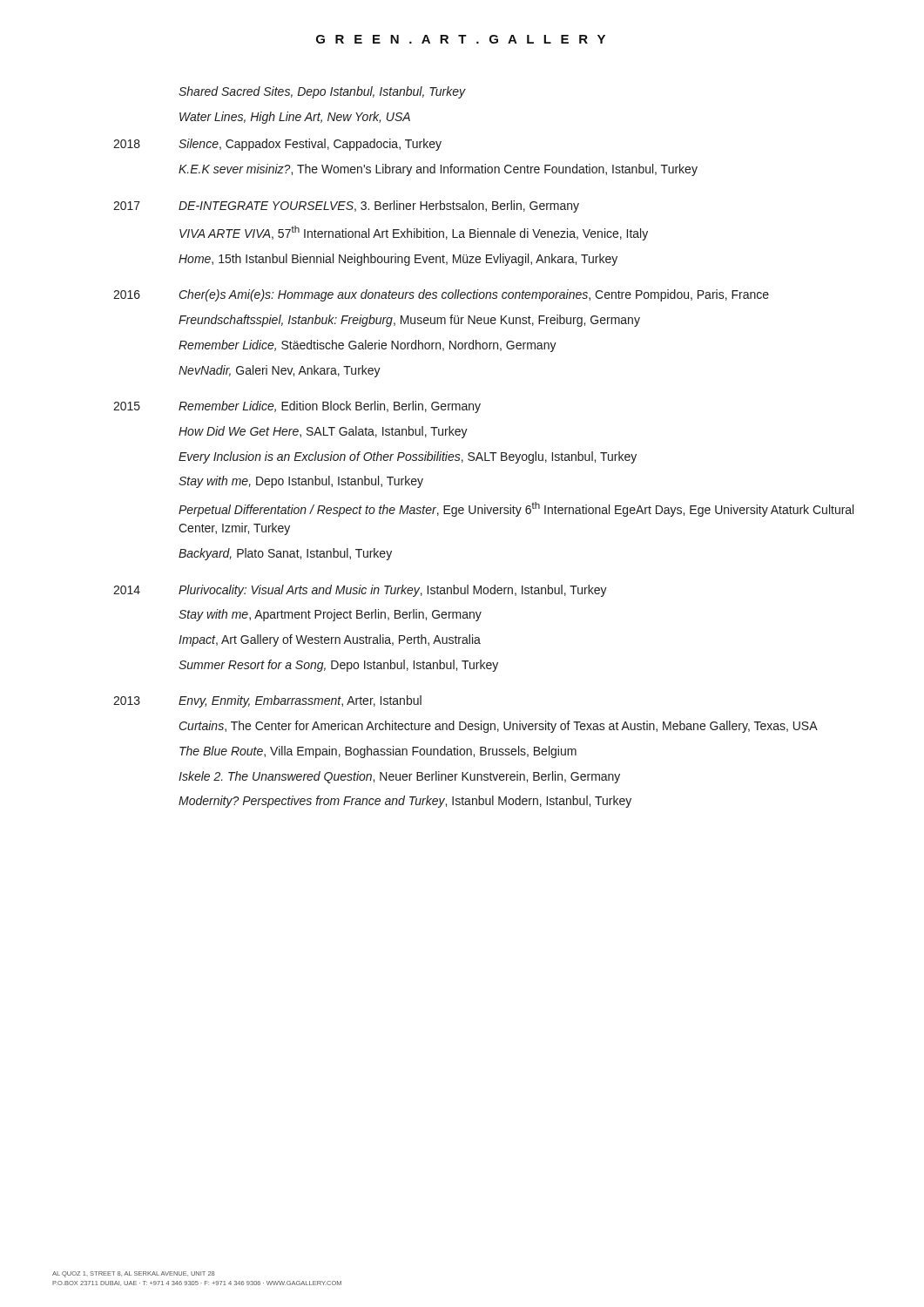
Task: Select the text starting "Home, 15th Istanbul"
Action: click(x=398, y=259)
